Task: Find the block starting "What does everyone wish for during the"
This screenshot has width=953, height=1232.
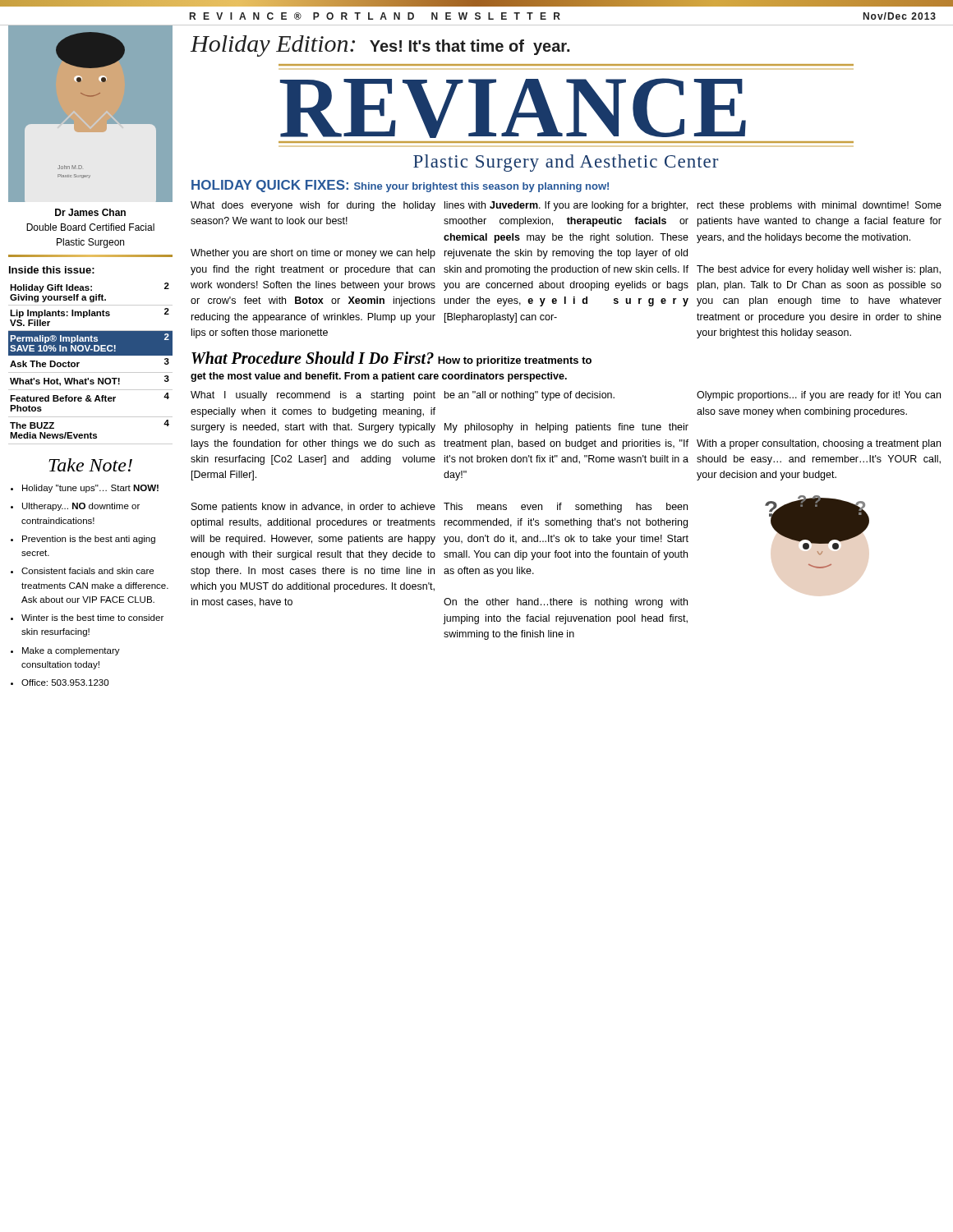Action: 313,269
